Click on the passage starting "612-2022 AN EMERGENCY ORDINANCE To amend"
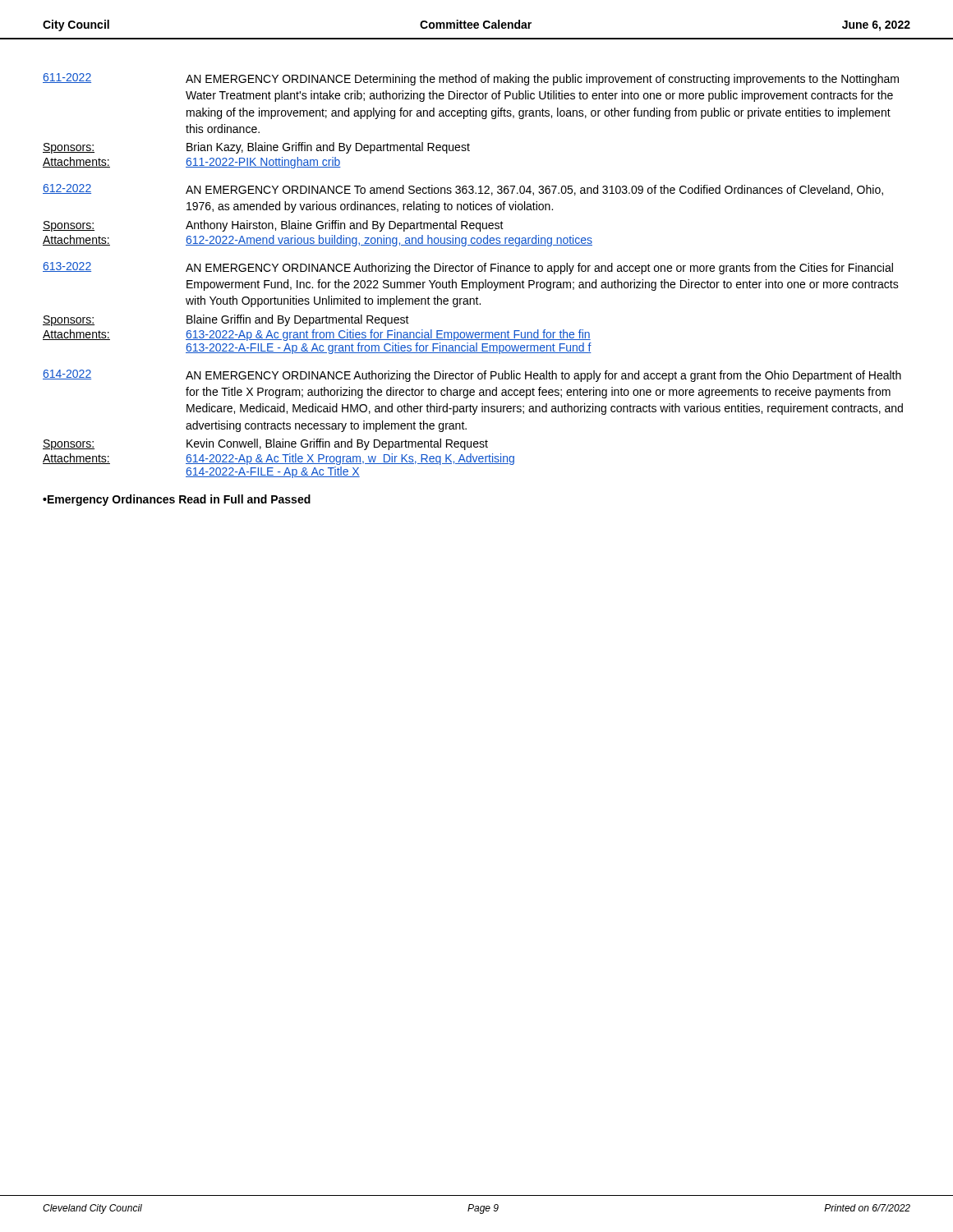Screen dimensions: 1232x953 pos(476,197)
